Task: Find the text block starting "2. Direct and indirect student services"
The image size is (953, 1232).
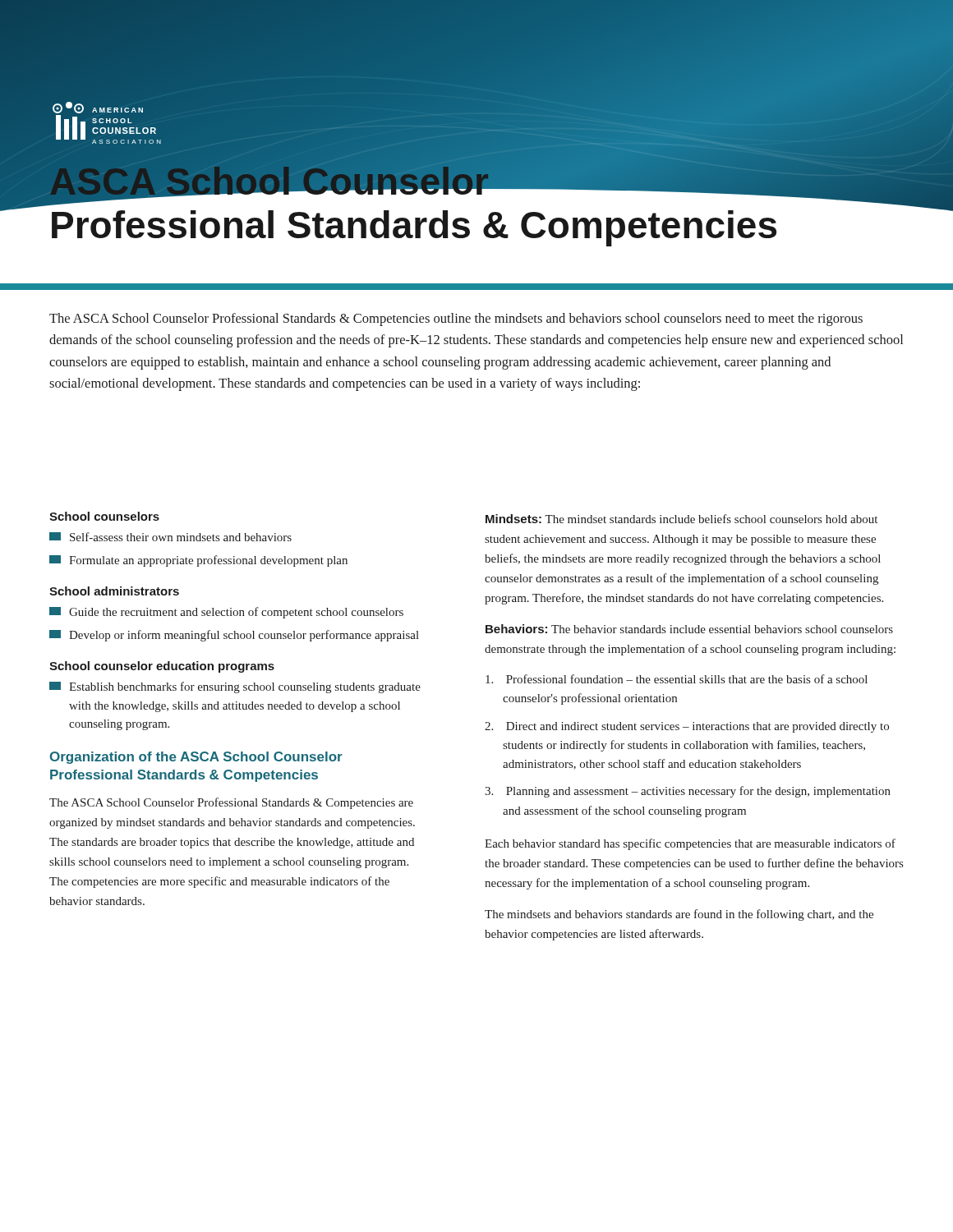Action: (x=694, y=745)
